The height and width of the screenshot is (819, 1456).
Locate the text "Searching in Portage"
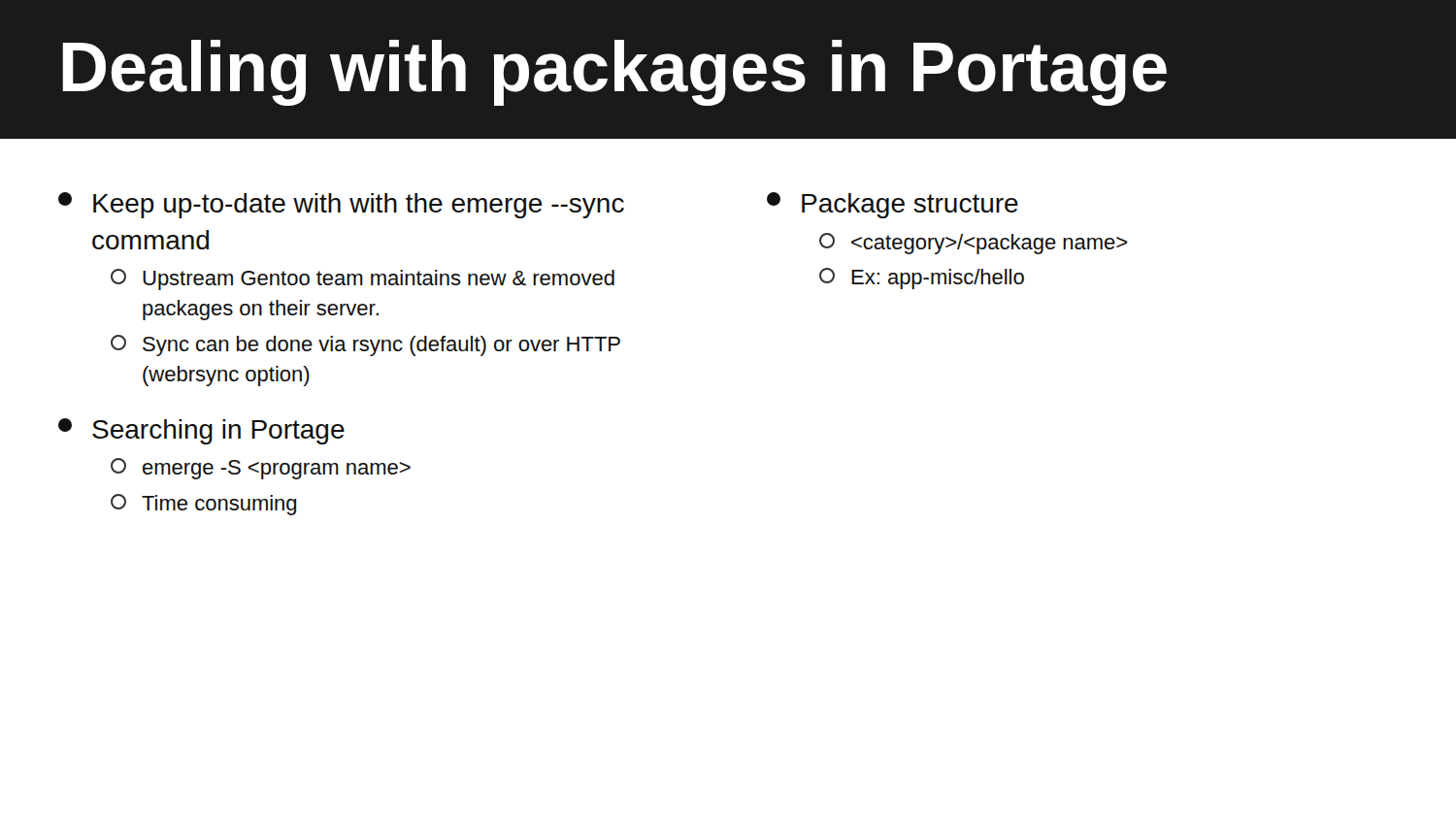click(202, 429)
